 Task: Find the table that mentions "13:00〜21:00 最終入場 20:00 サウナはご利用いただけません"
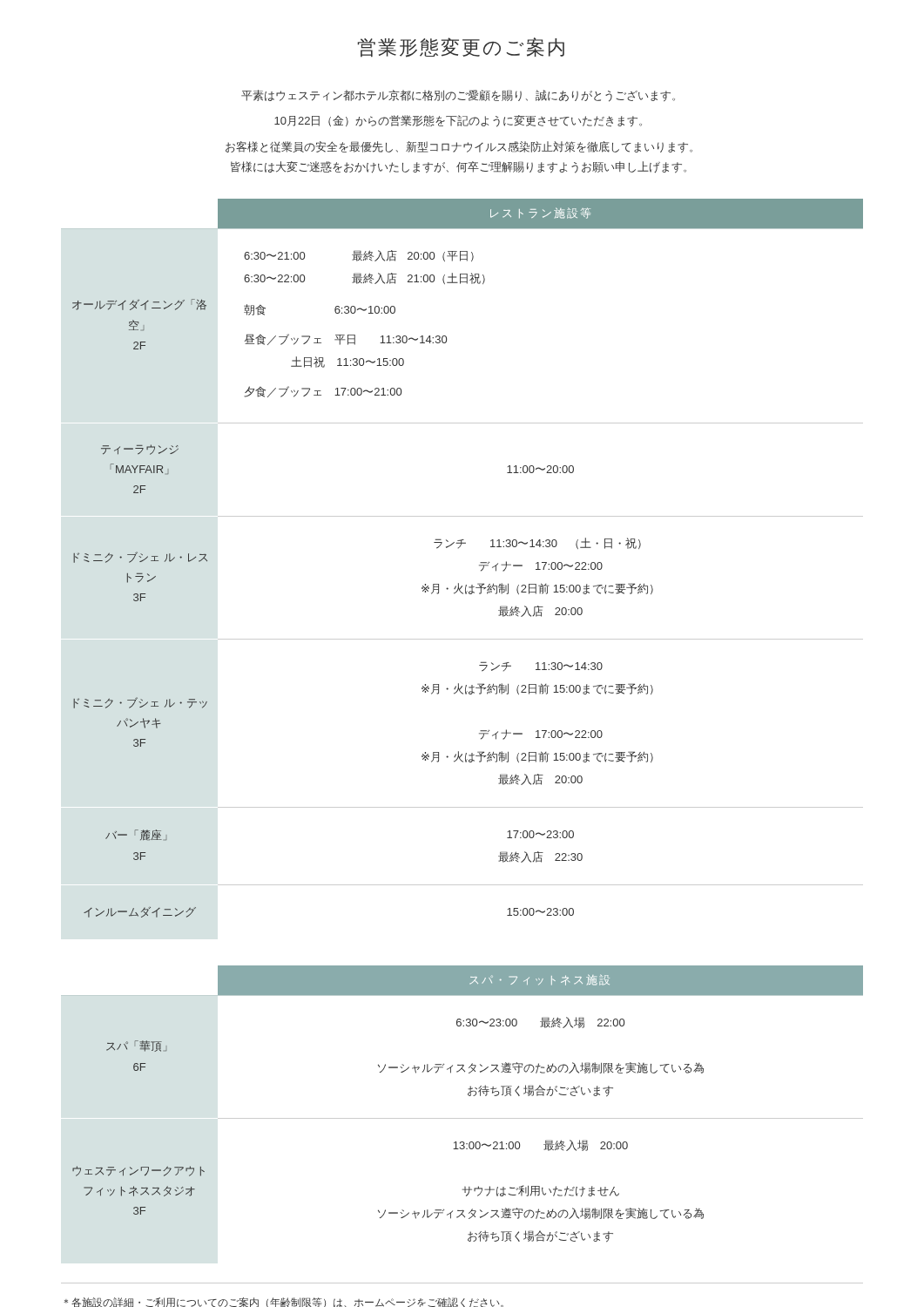pos(462,1114)
